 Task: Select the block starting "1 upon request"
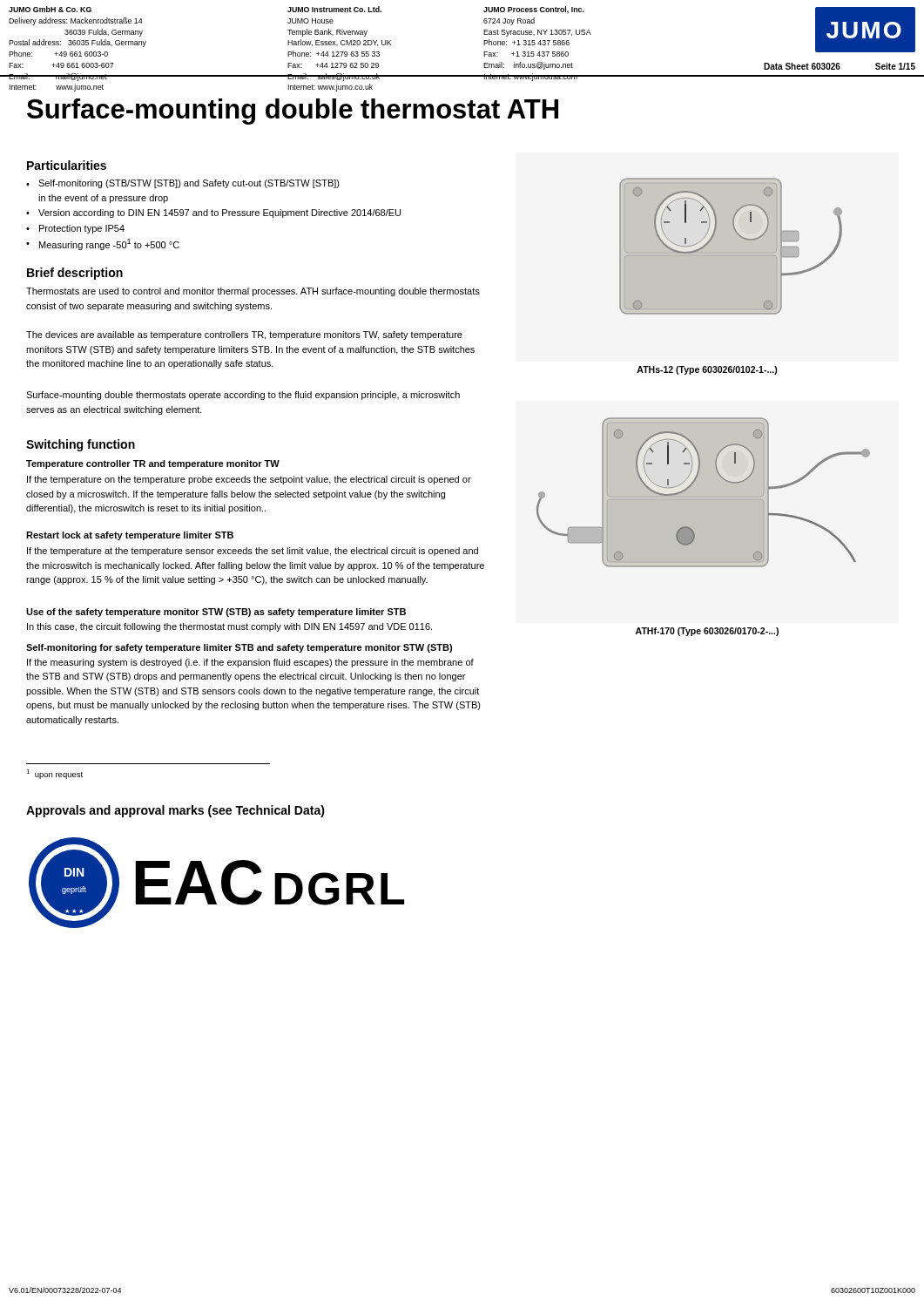click(55, 773)
